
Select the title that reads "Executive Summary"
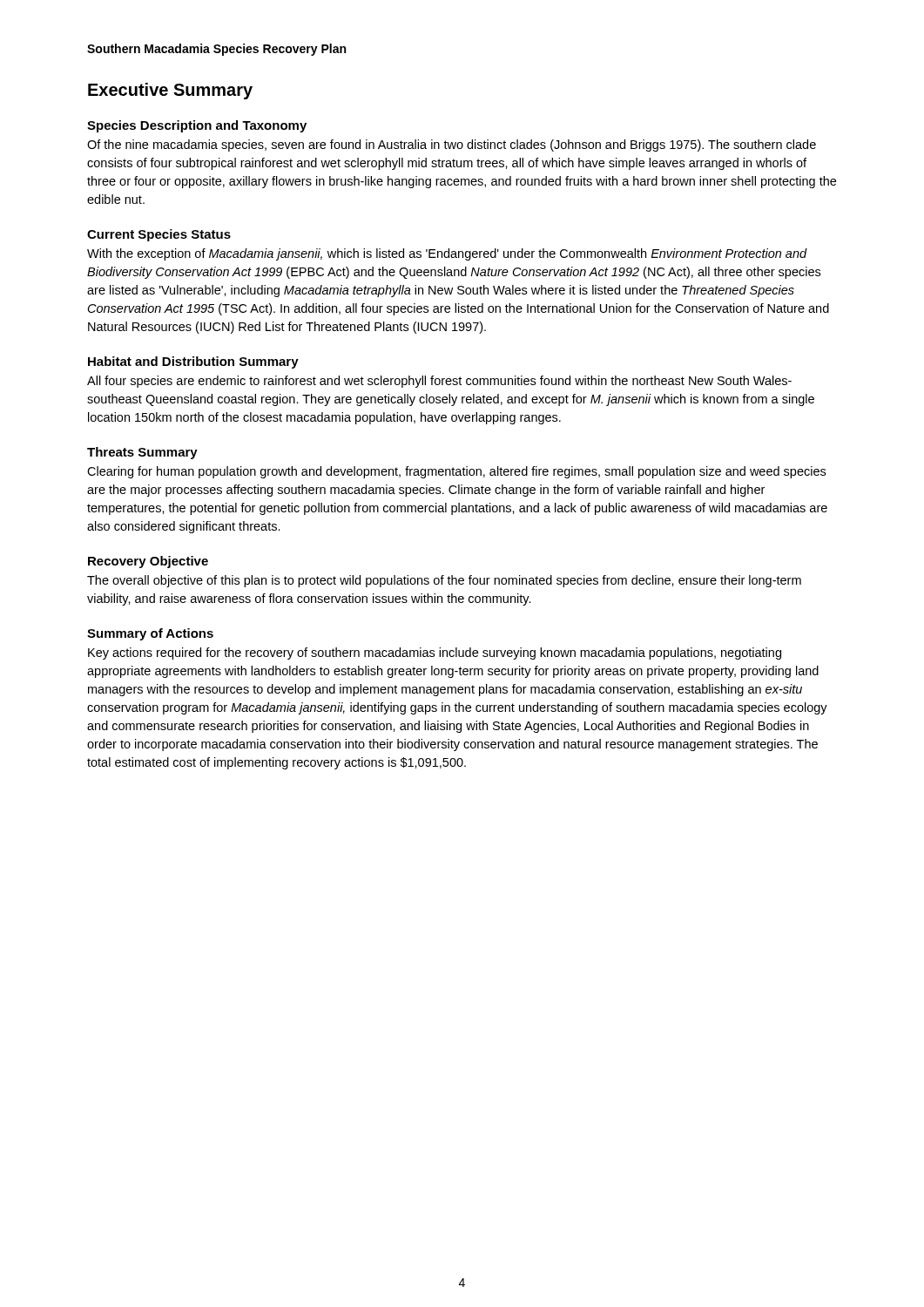coord(170,90)
